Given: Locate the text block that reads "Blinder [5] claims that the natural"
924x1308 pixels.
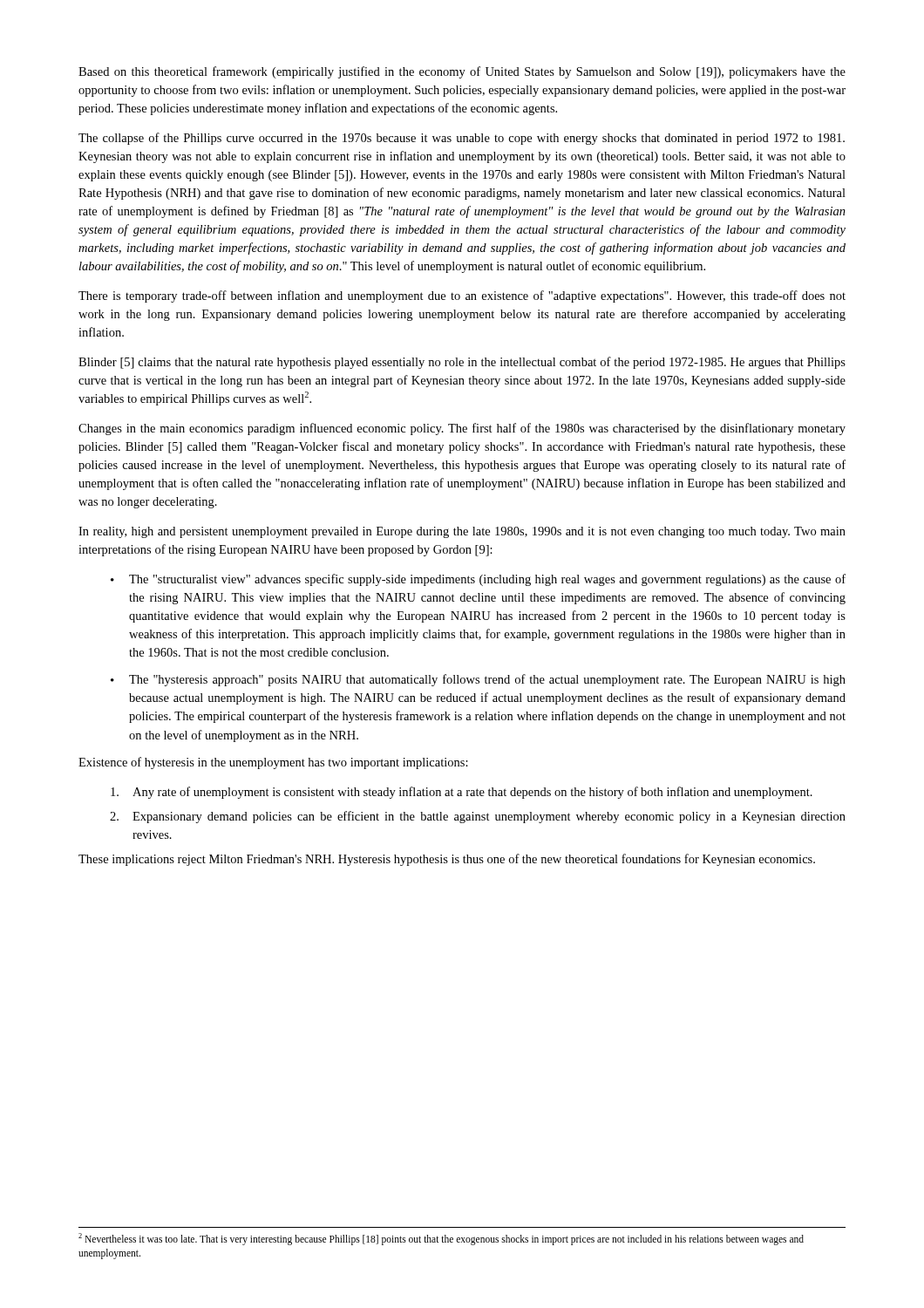Looking at the screenshot, I should coord(462,381).
